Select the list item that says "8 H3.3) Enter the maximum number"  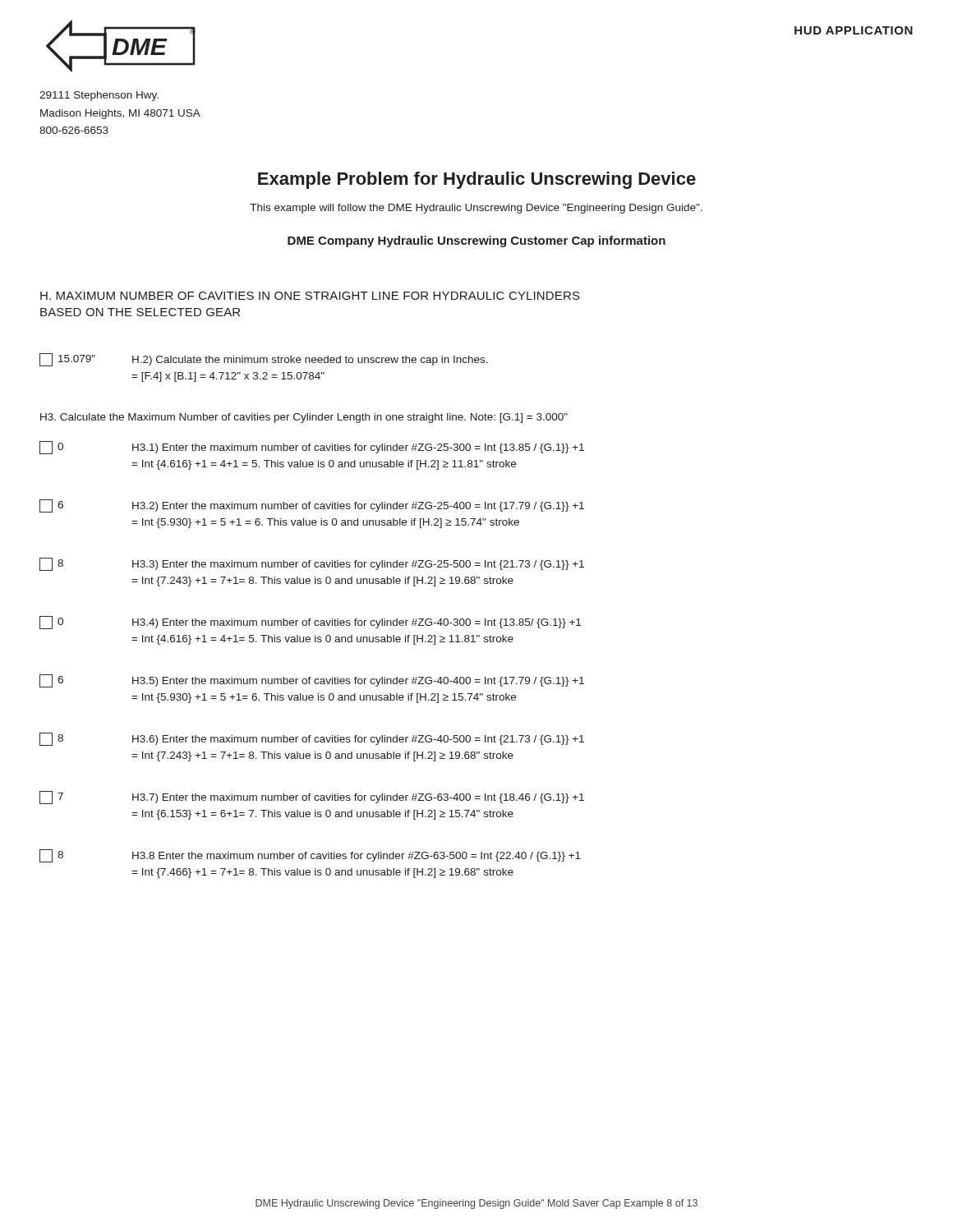pos(476,573)
